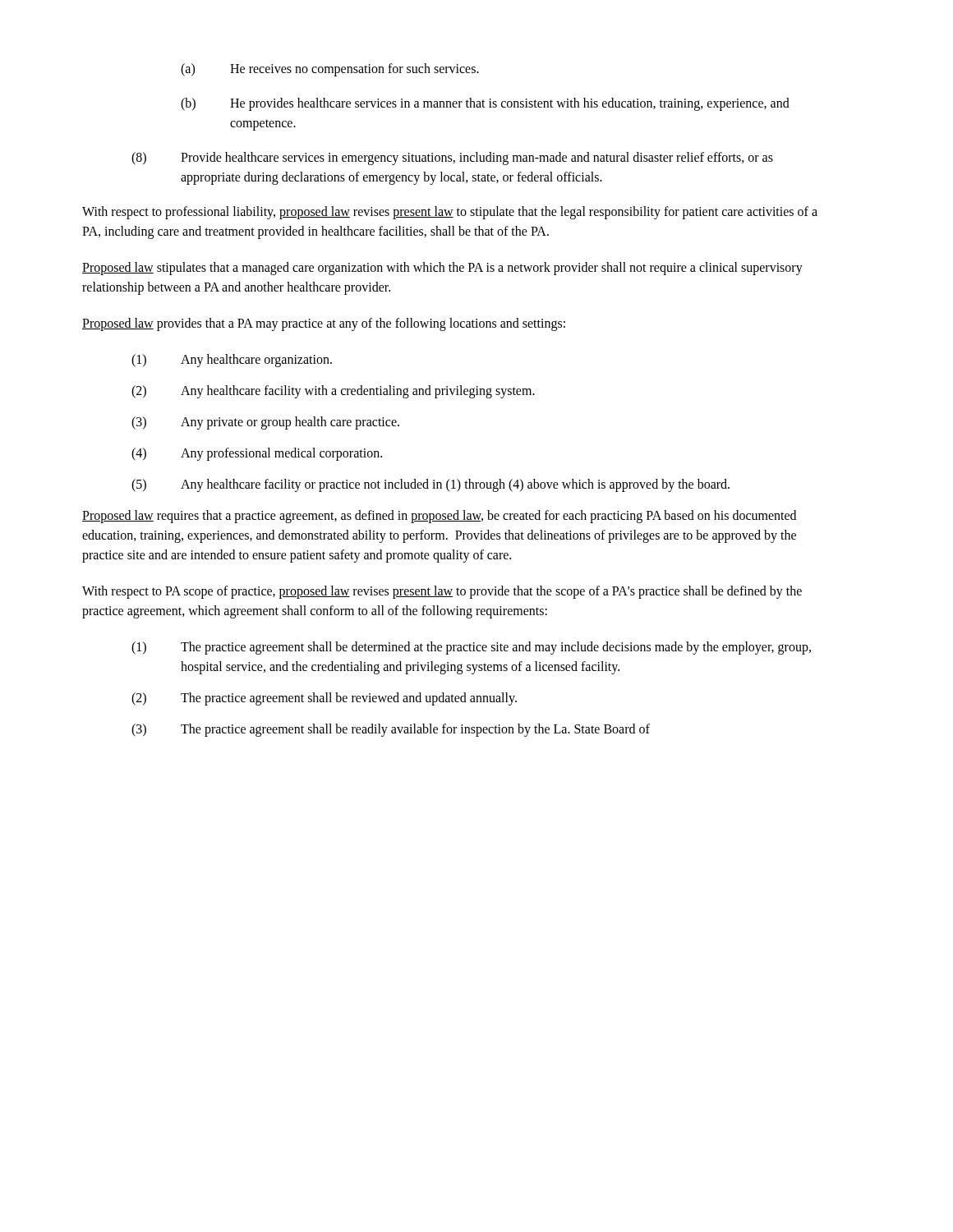Click on the list item with the text "(1) Any healthcare organization."

point(232,360)
